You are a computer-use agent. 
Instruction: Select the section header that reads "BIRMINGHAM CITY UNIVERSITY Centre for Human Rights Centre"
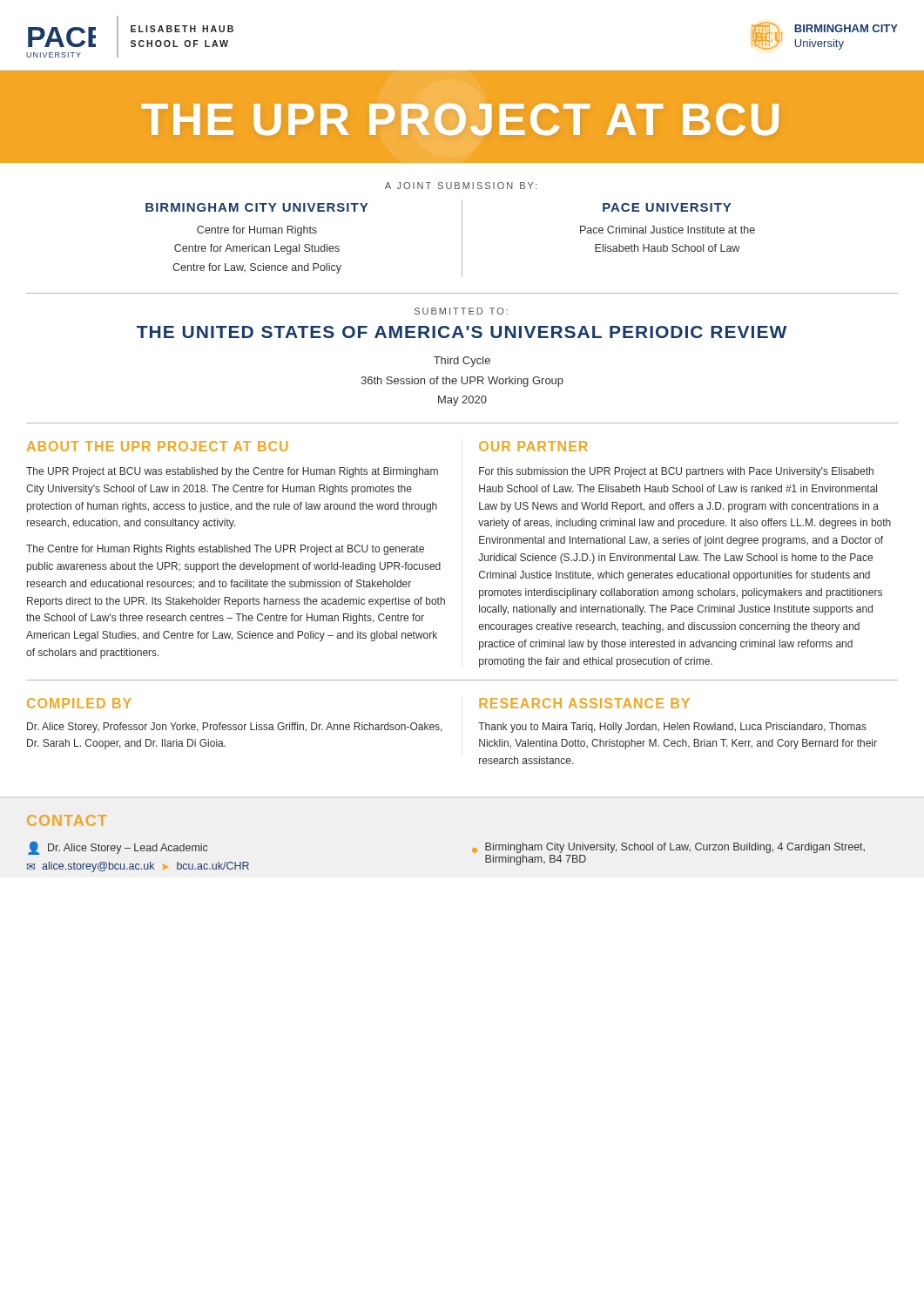[x=257, y=238]
